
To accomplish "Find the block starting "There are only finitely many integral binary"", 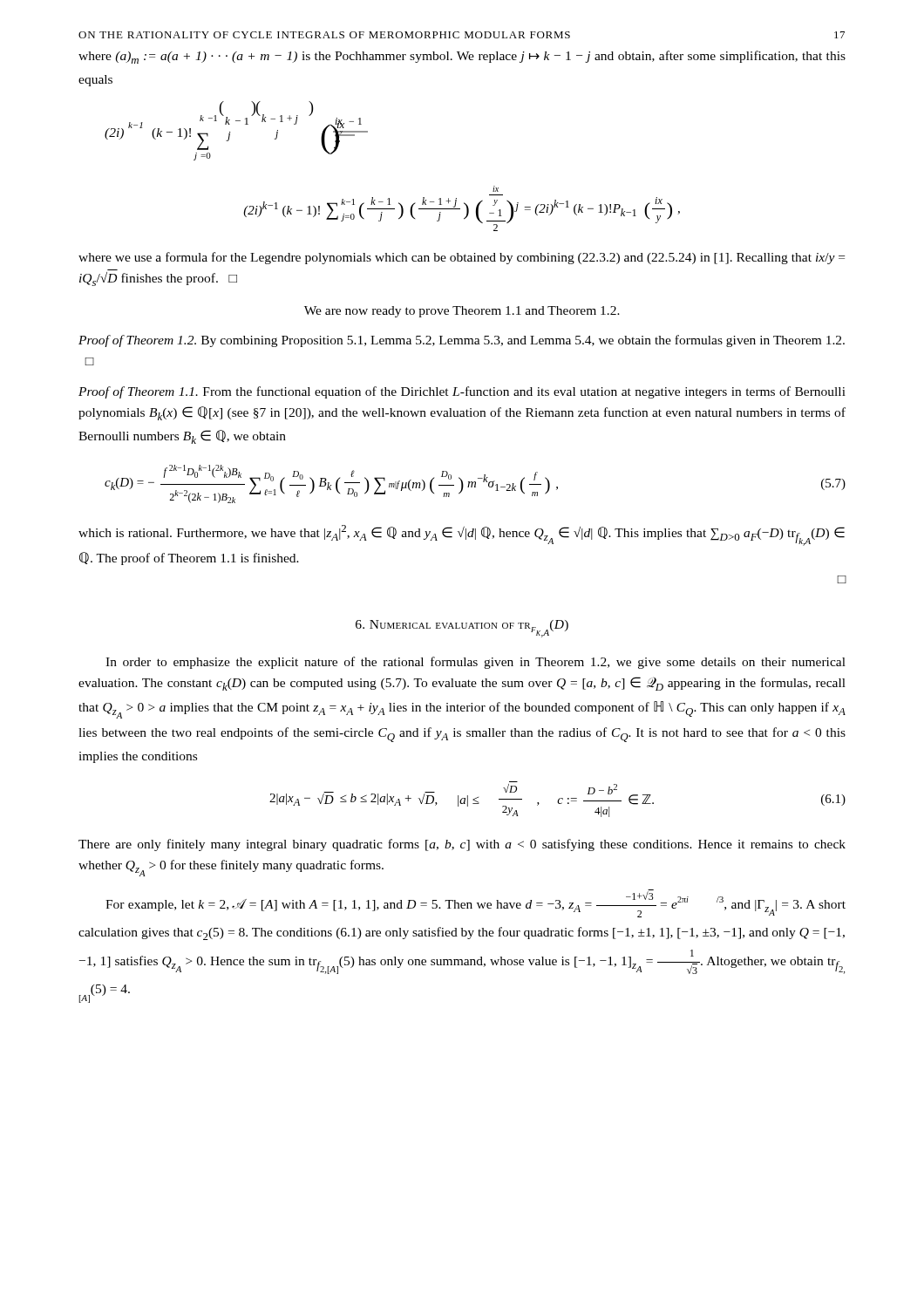I will point(462,857).
